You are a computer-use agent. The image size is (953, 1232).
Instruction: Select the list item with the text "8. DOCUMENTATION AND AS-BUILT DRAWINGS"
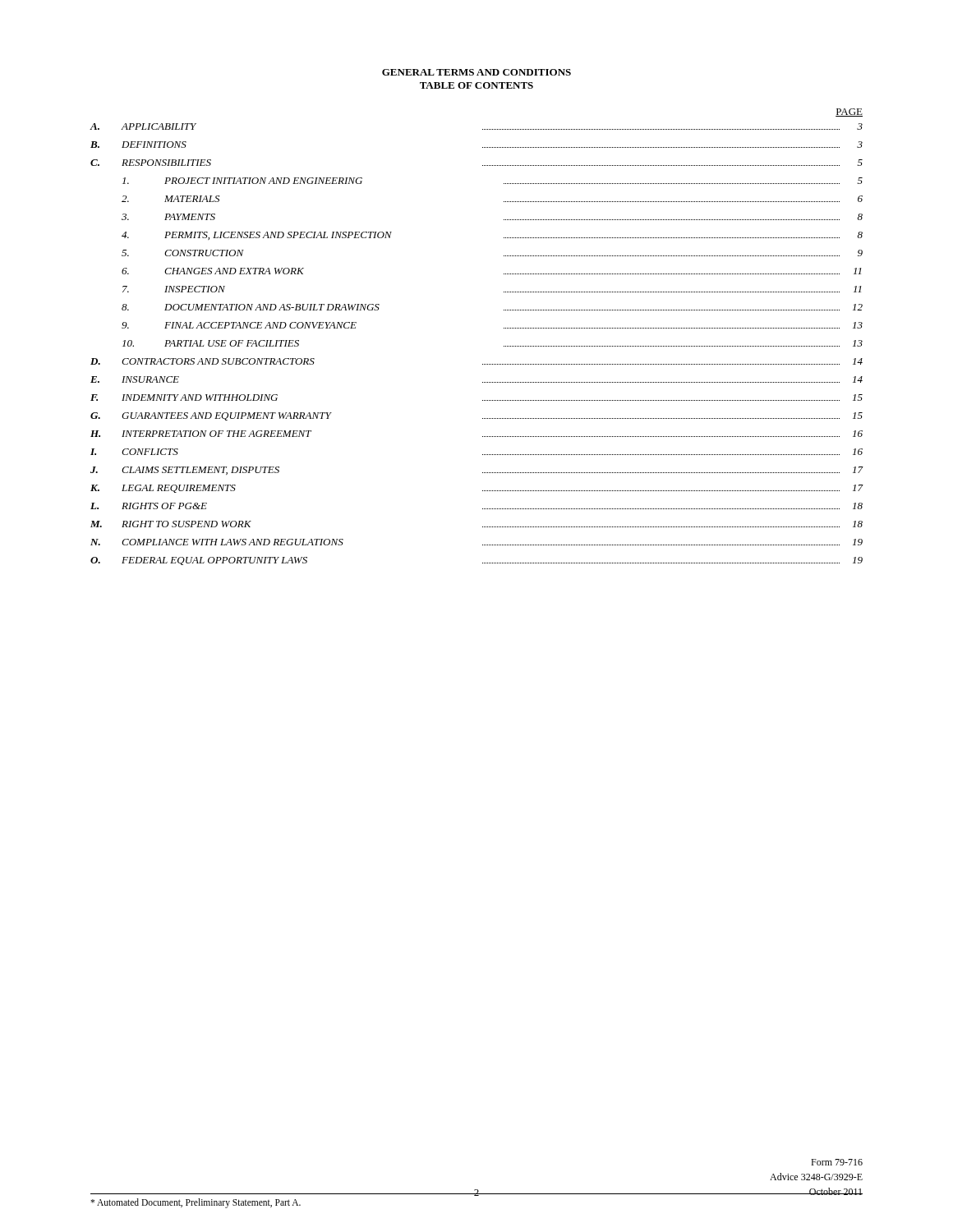tap(492, 307)
